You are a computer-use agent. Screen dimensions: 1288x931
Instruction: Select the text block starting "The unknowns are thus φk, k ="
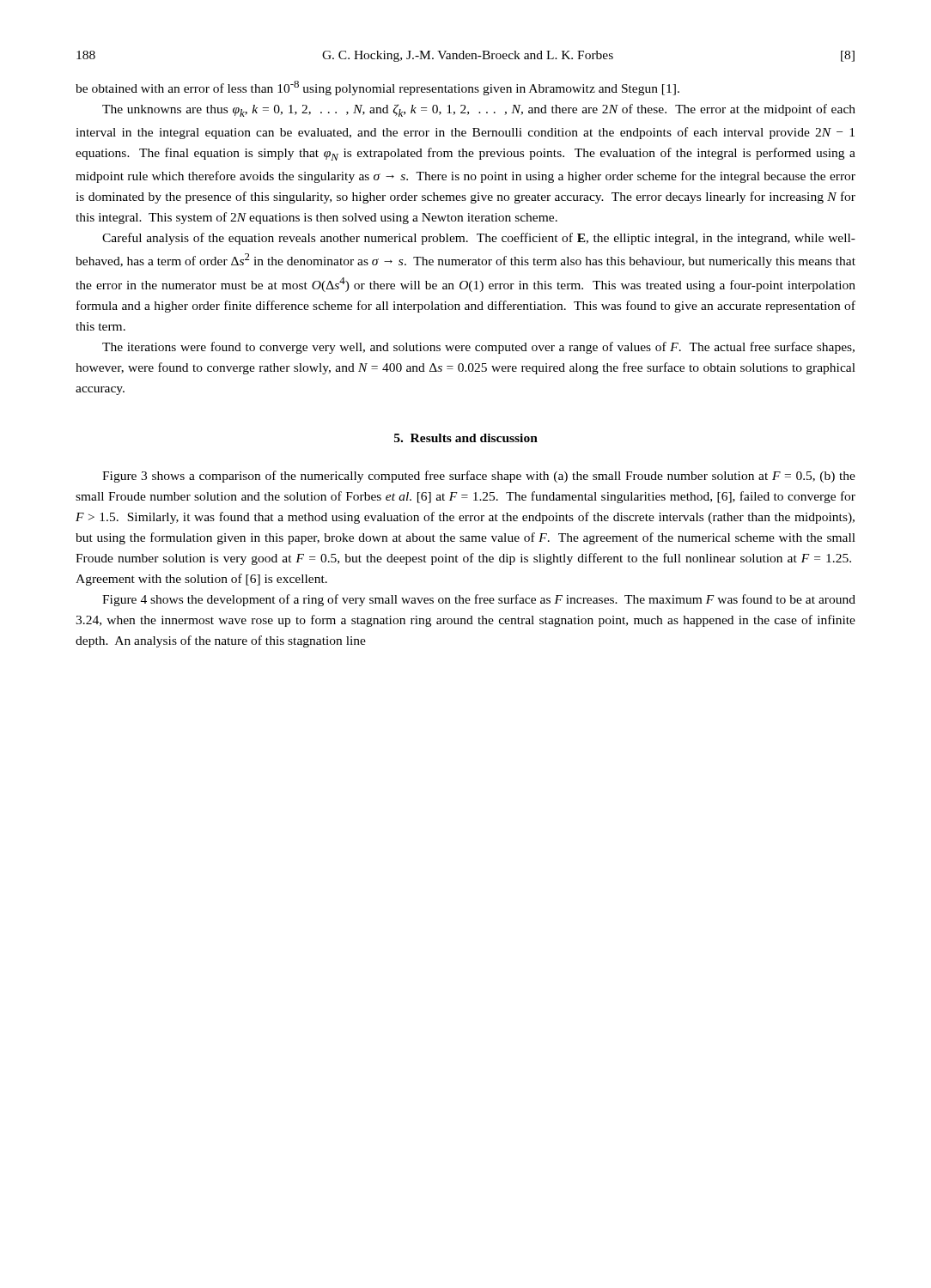click(466, 163)
